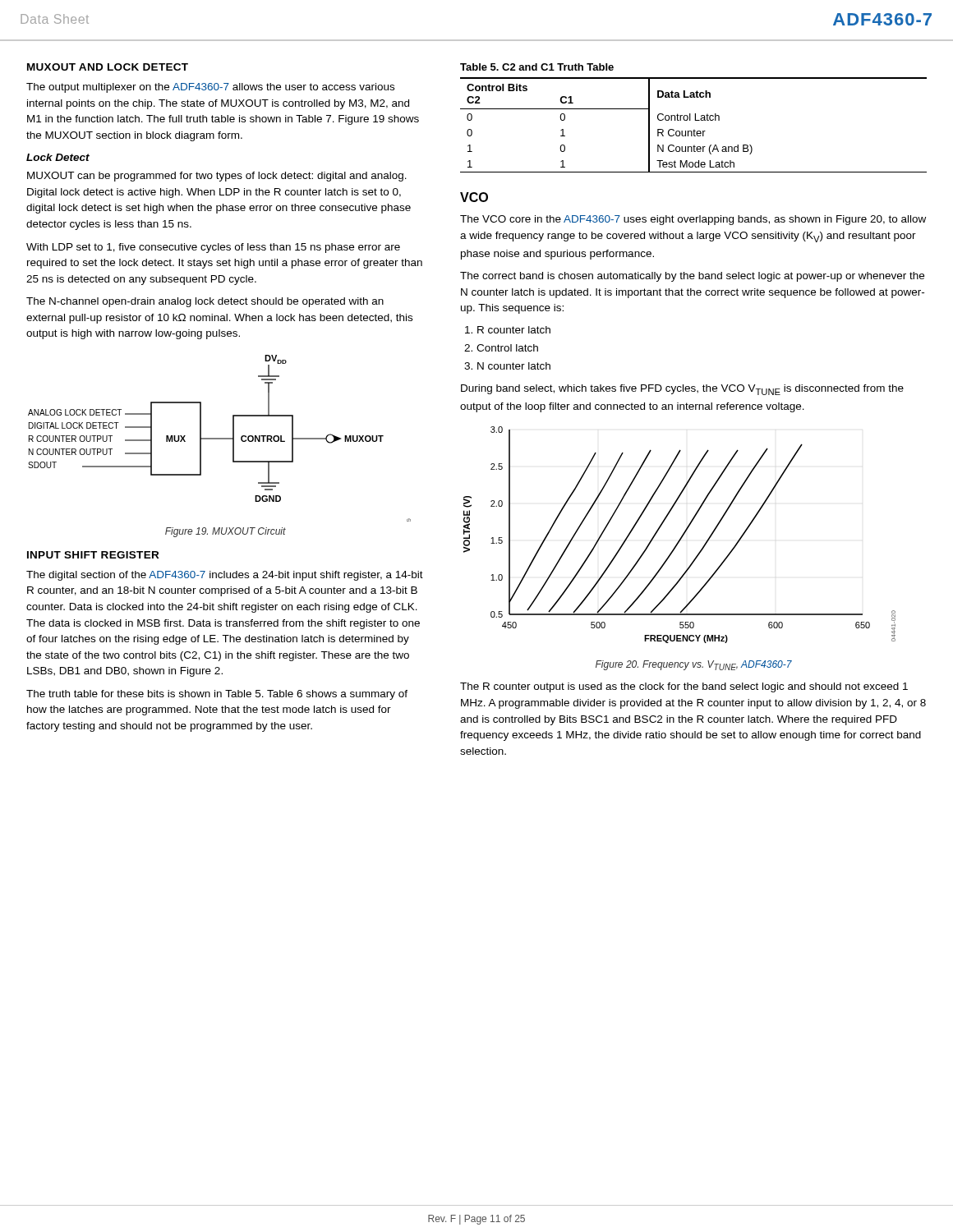This screenshot has height=1232, width=953.
Task: Locate the table with the text "N Counter (A and"
Action: click(x=693, y=125)
